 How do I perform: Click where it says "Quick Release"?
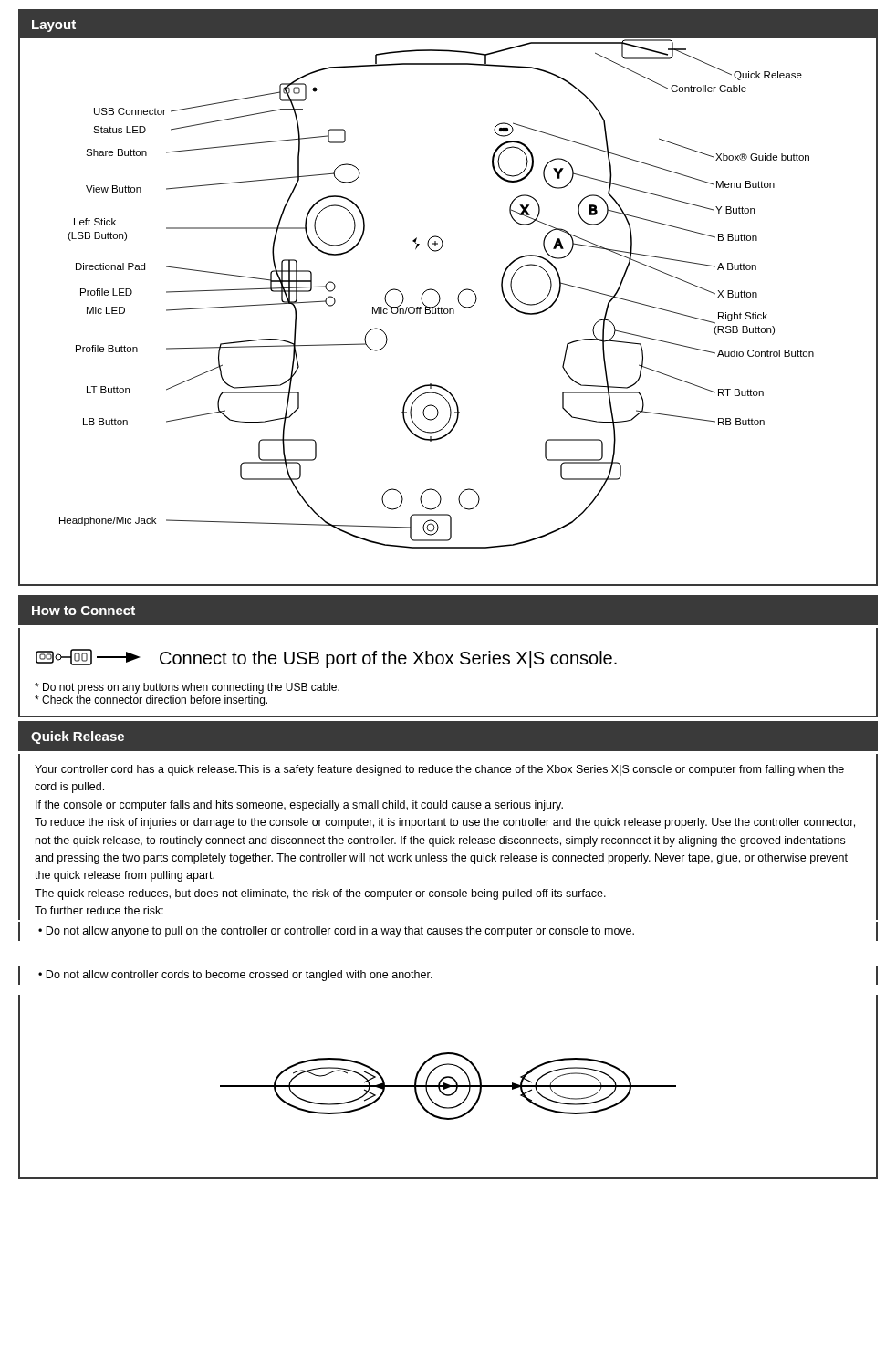[78, 736]
